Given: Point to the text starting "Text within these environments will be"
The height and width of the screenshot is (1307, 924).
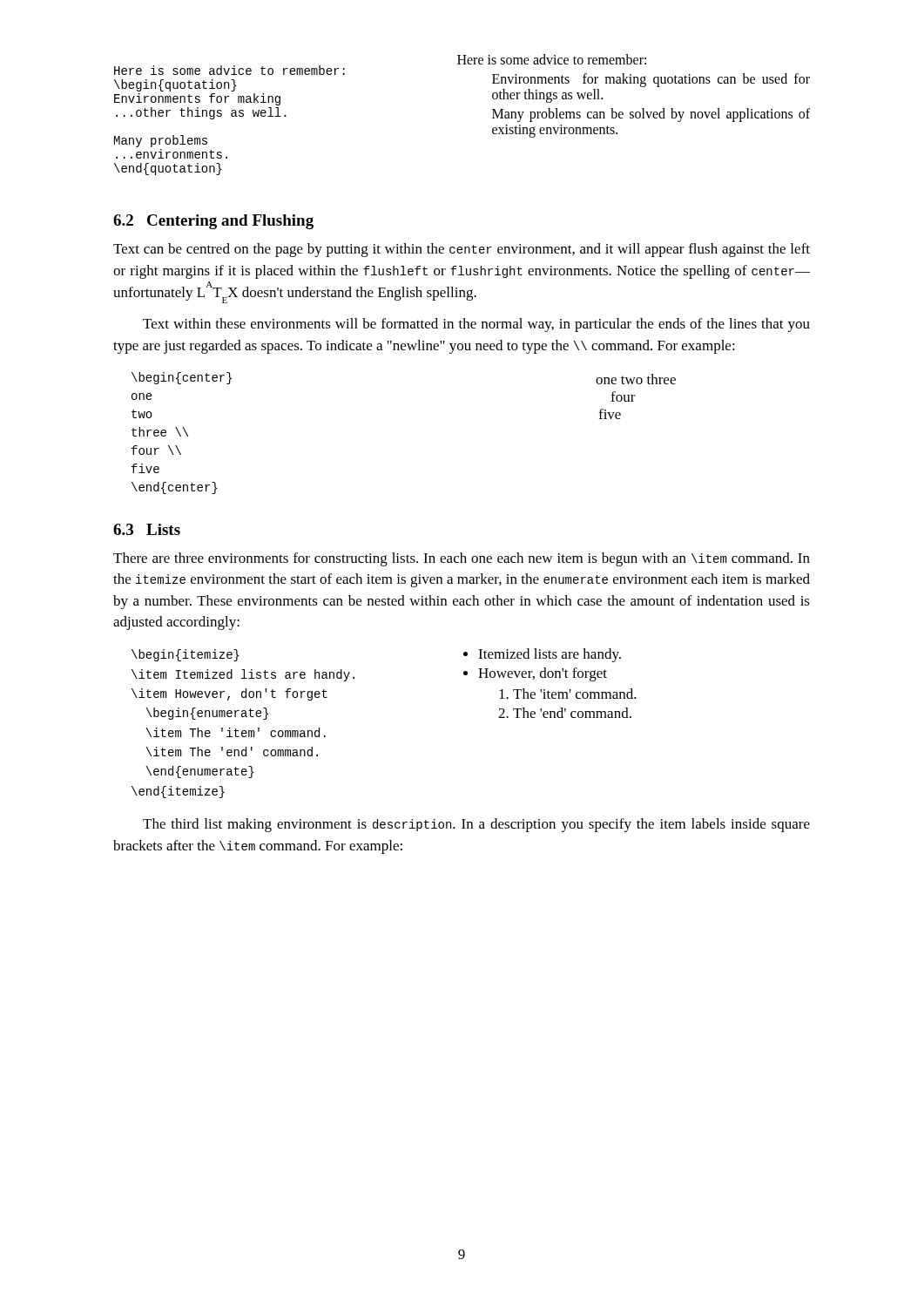Looking at the screenshot, I should (x=462, y=335).
